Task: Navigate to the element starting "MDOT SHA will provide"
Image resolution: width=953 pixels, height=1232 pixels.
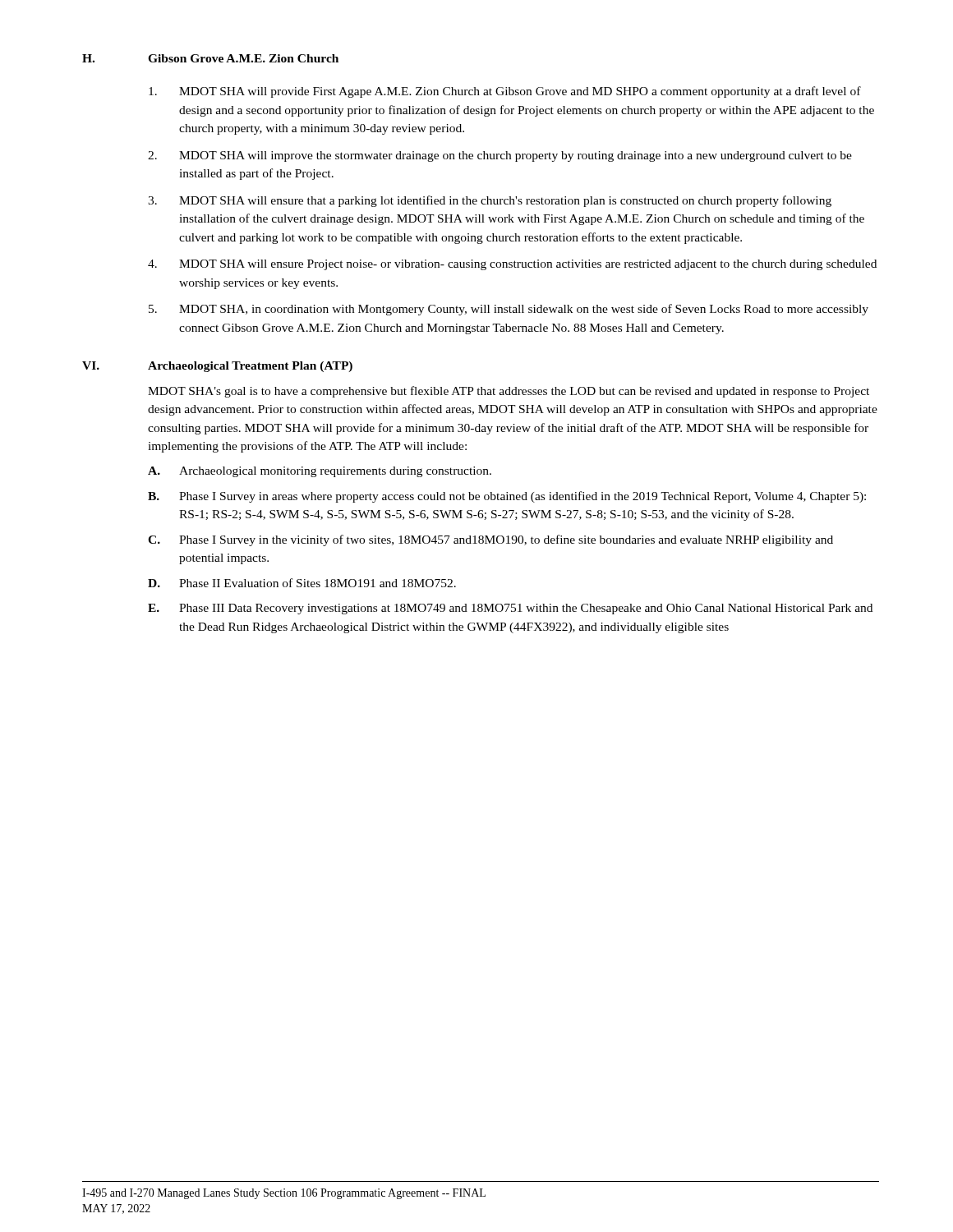Action: 513,110
